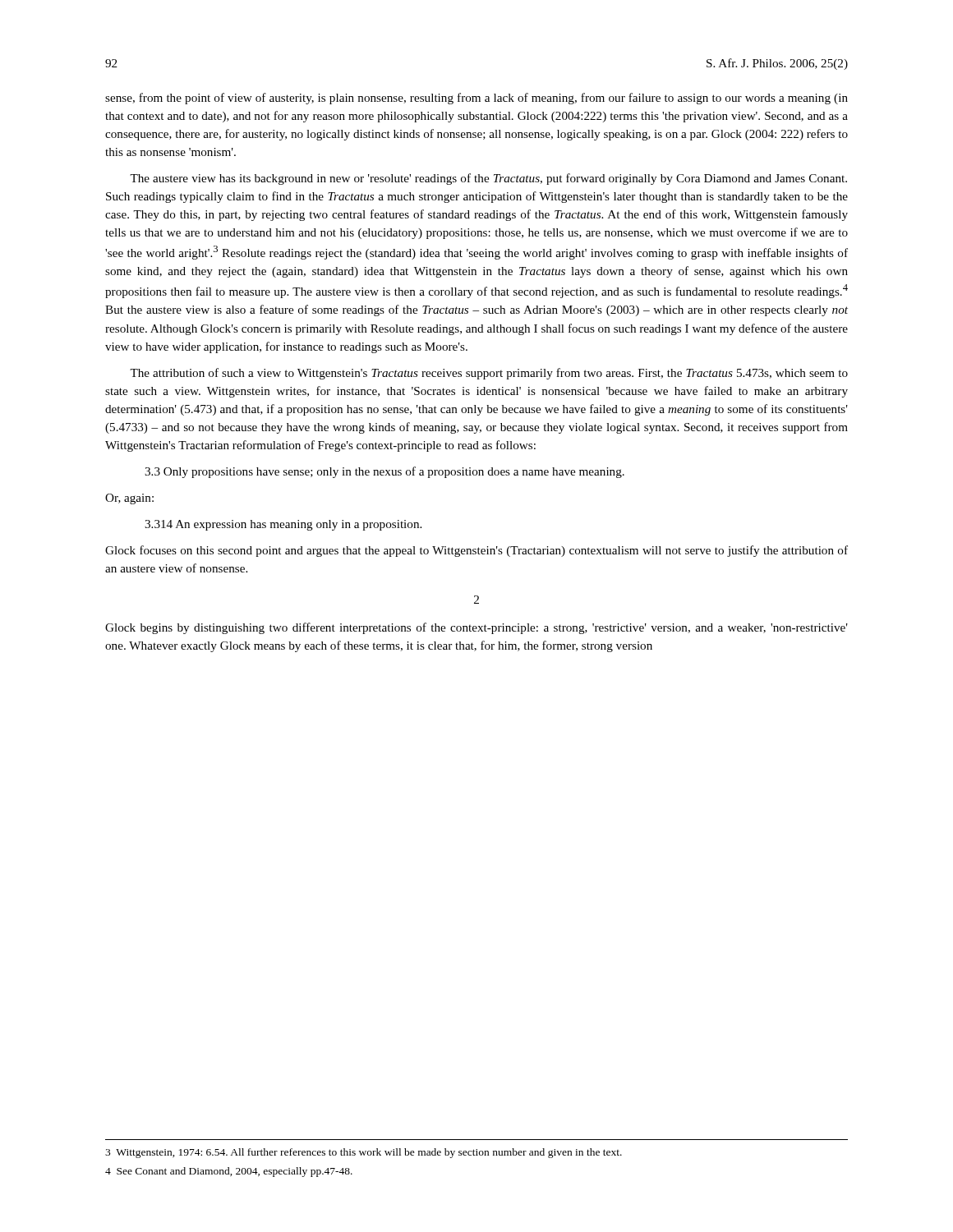Click on the region starting "The austere view has its background"
The height and width of the screenshot is (1232, 953).
(476, 262)
